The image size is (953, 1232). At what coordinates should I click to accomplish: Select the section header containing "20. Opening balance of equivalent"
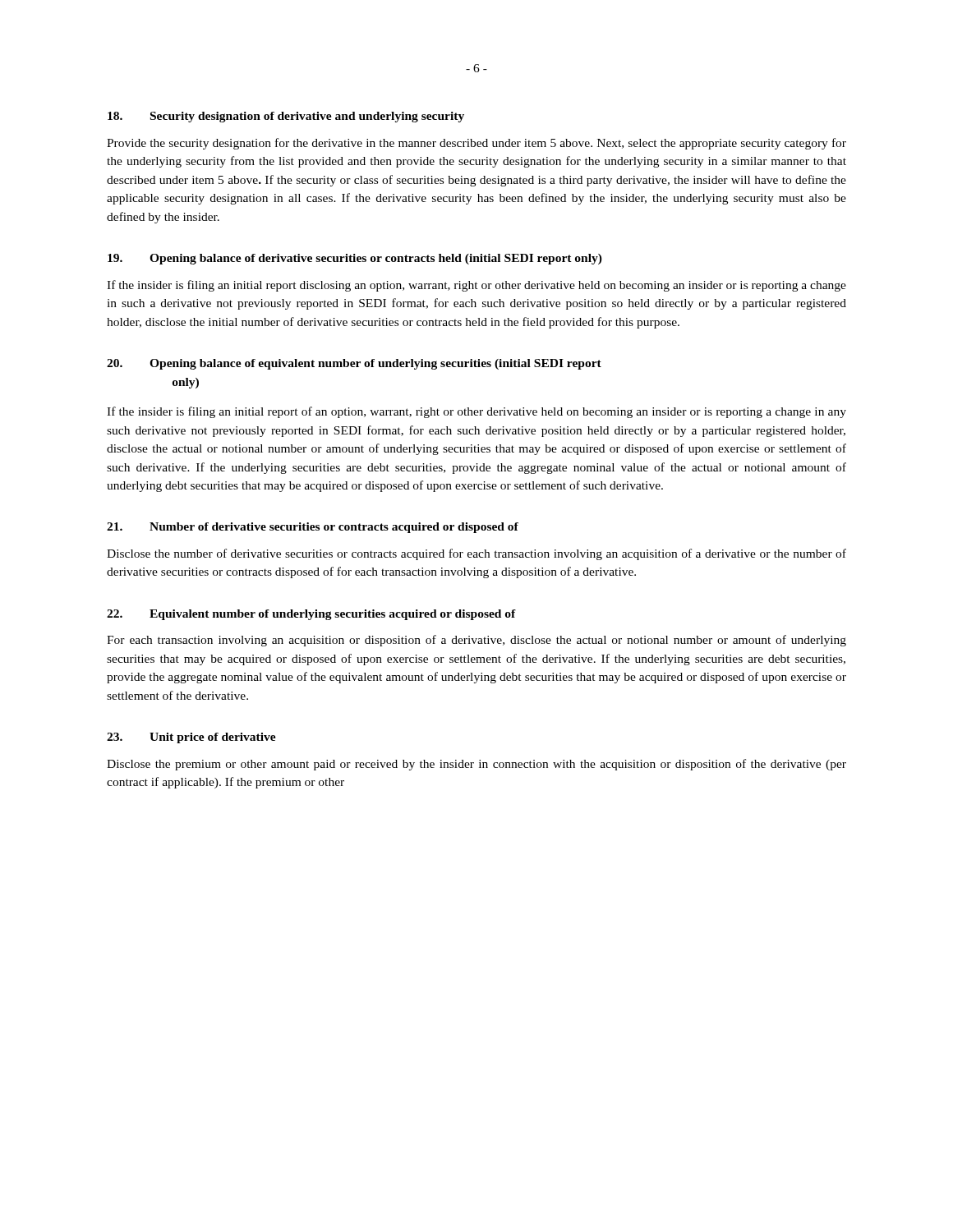click(354, 373)
